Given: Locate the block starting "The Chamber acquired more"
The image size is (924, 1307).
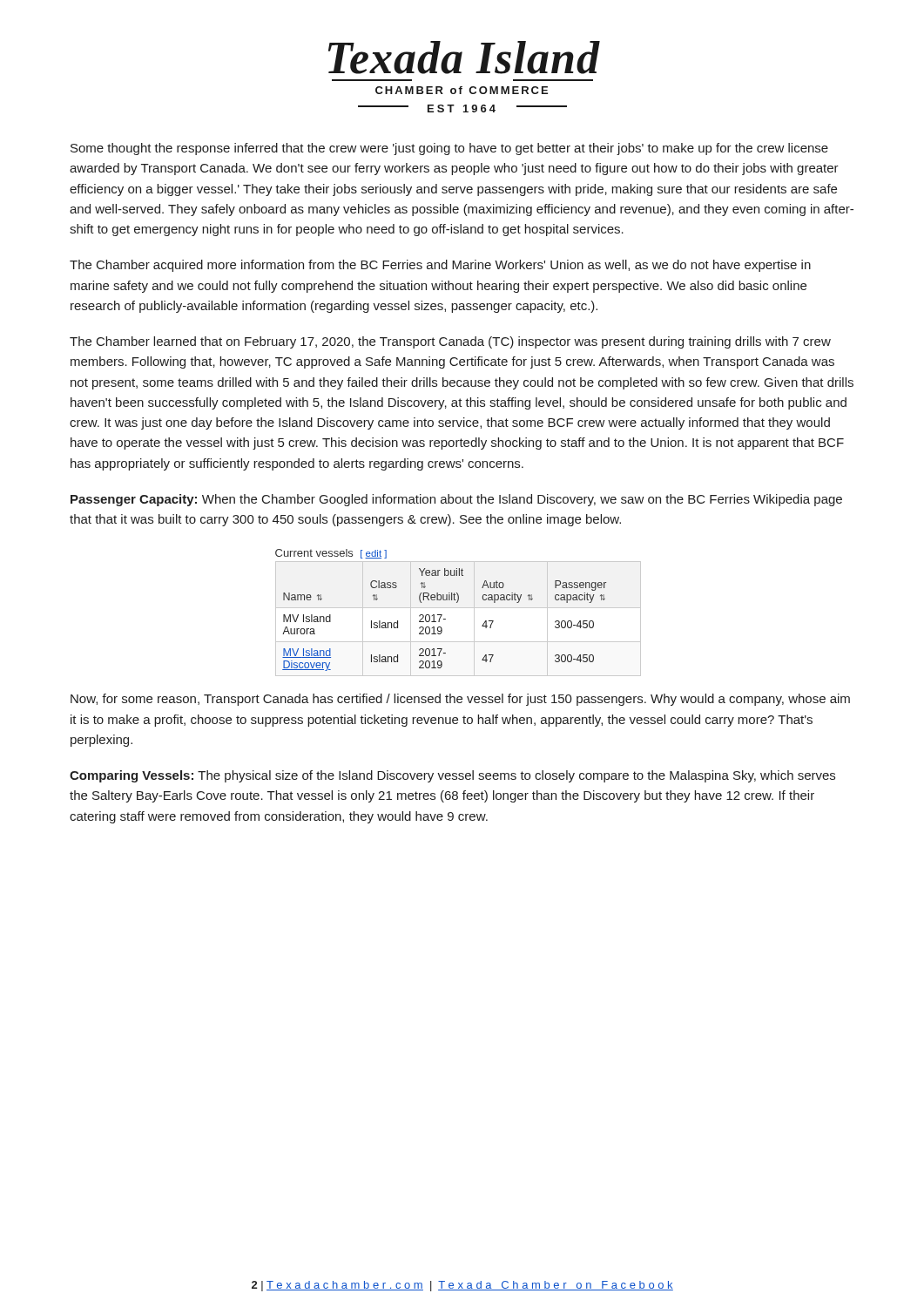Looking at the screenshot, I should point(440,285).
